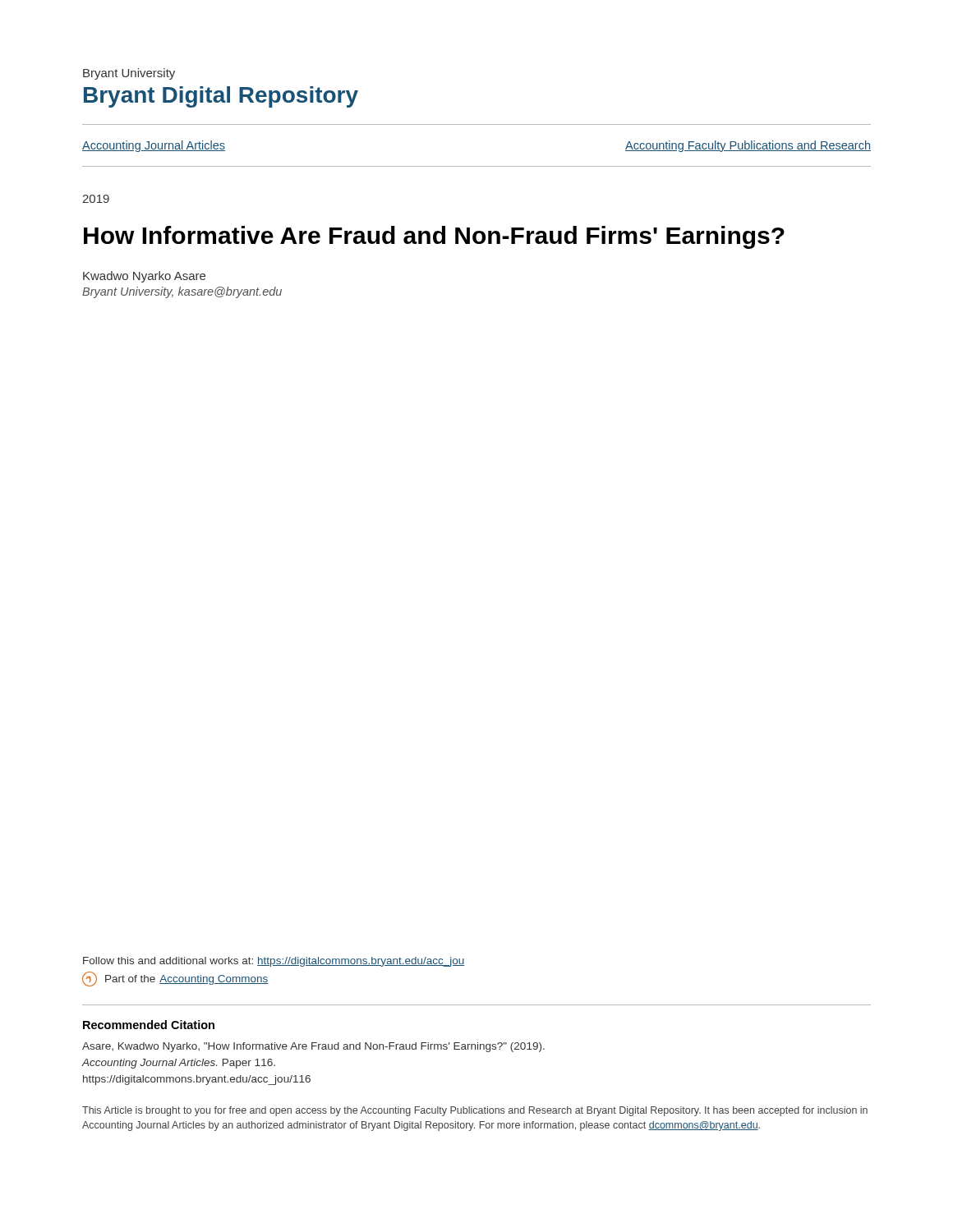953x1232 pixels.
Task: Find "Kwadwo Nyarko Asare" on this page
Action: click(x=144, y=276)
